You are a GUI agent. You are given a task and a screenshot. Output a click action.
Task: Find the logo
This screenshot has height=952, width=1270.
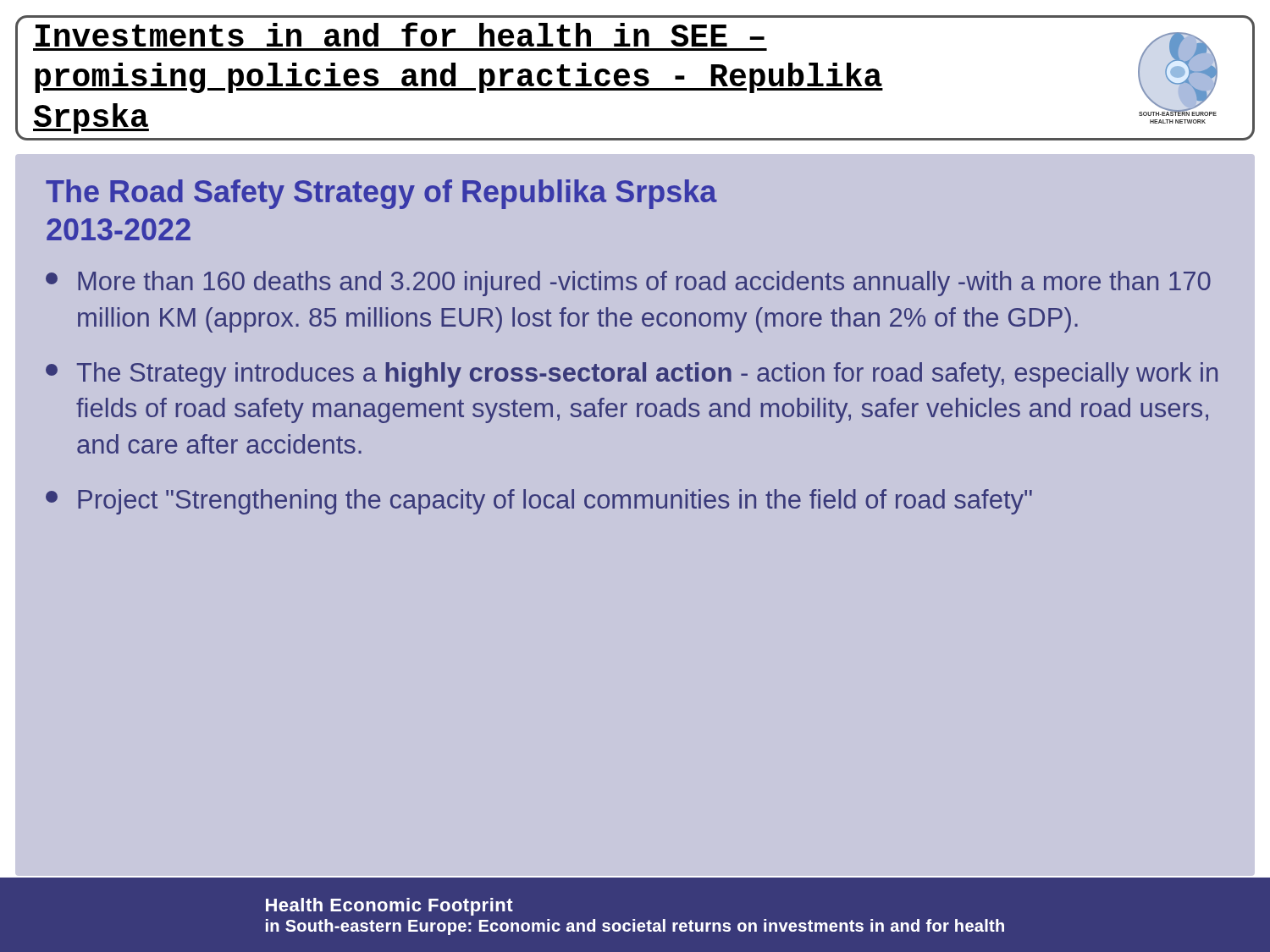1178,78
